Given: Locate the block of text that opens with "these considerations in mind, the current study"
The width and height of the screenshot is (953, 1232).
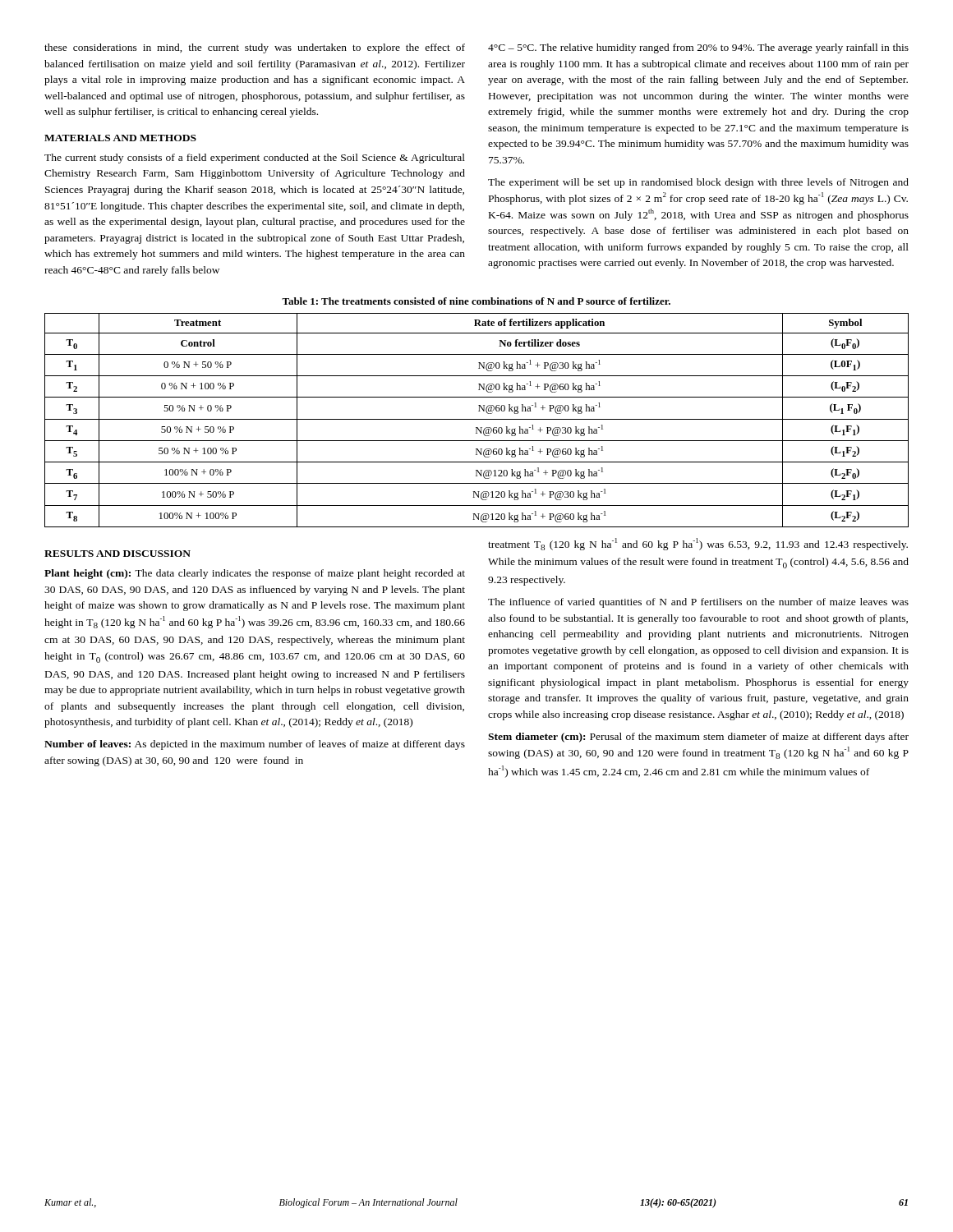Looking at the screenshot, I should pos(255,80).
